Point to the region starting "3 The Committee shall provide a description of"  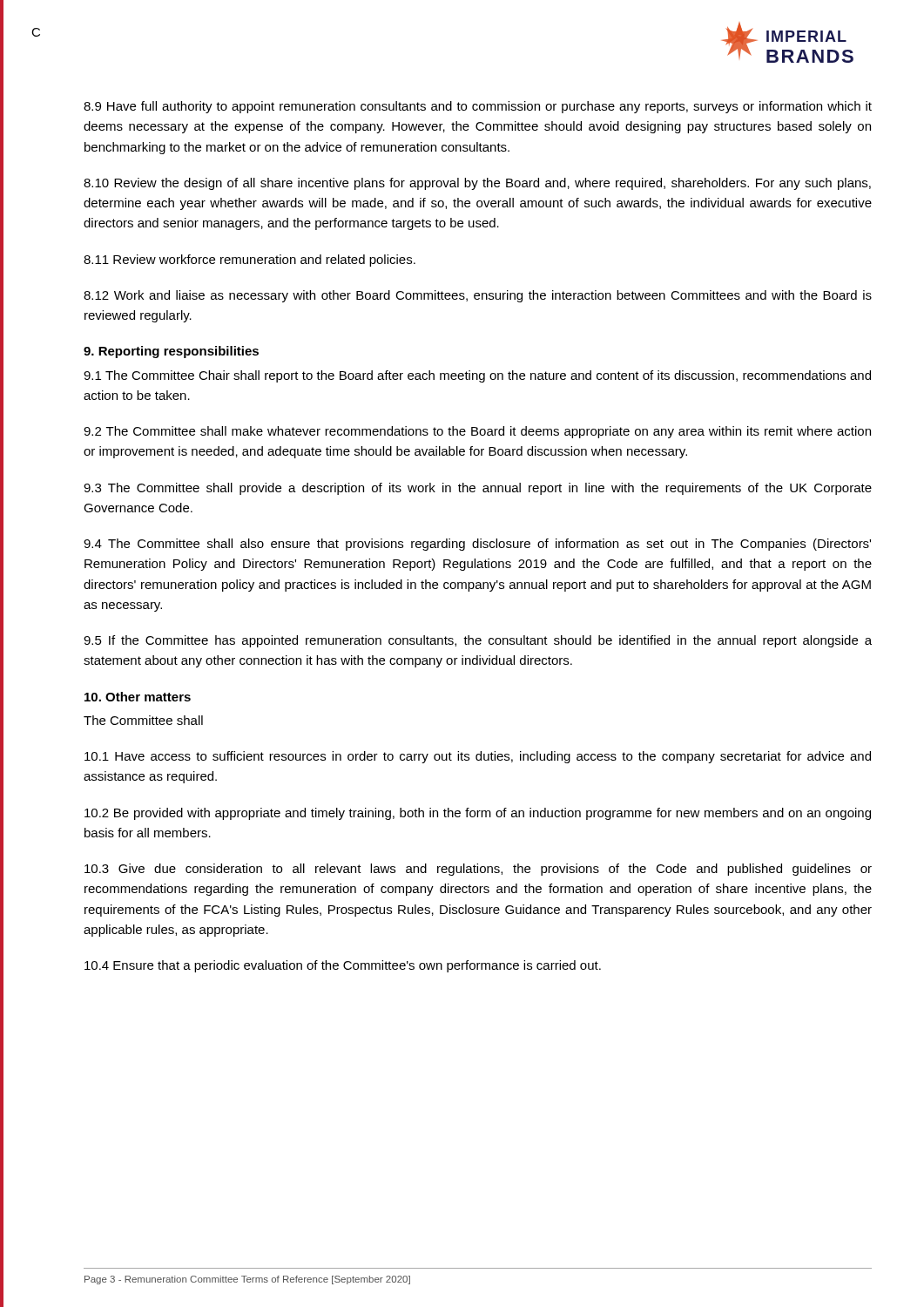click(x=478, y=497)
